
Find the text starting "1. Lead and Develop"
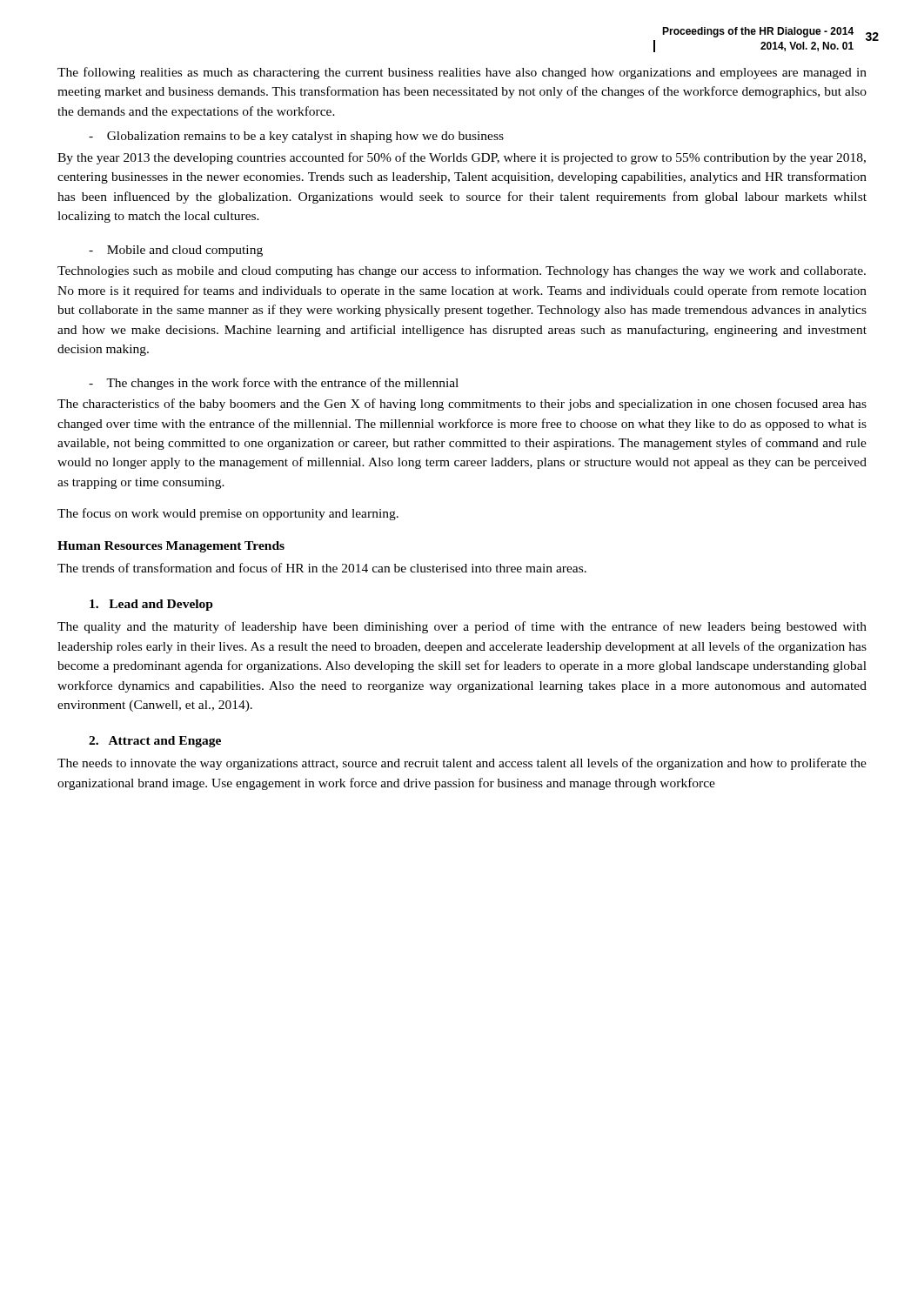[x=151, y=603]
